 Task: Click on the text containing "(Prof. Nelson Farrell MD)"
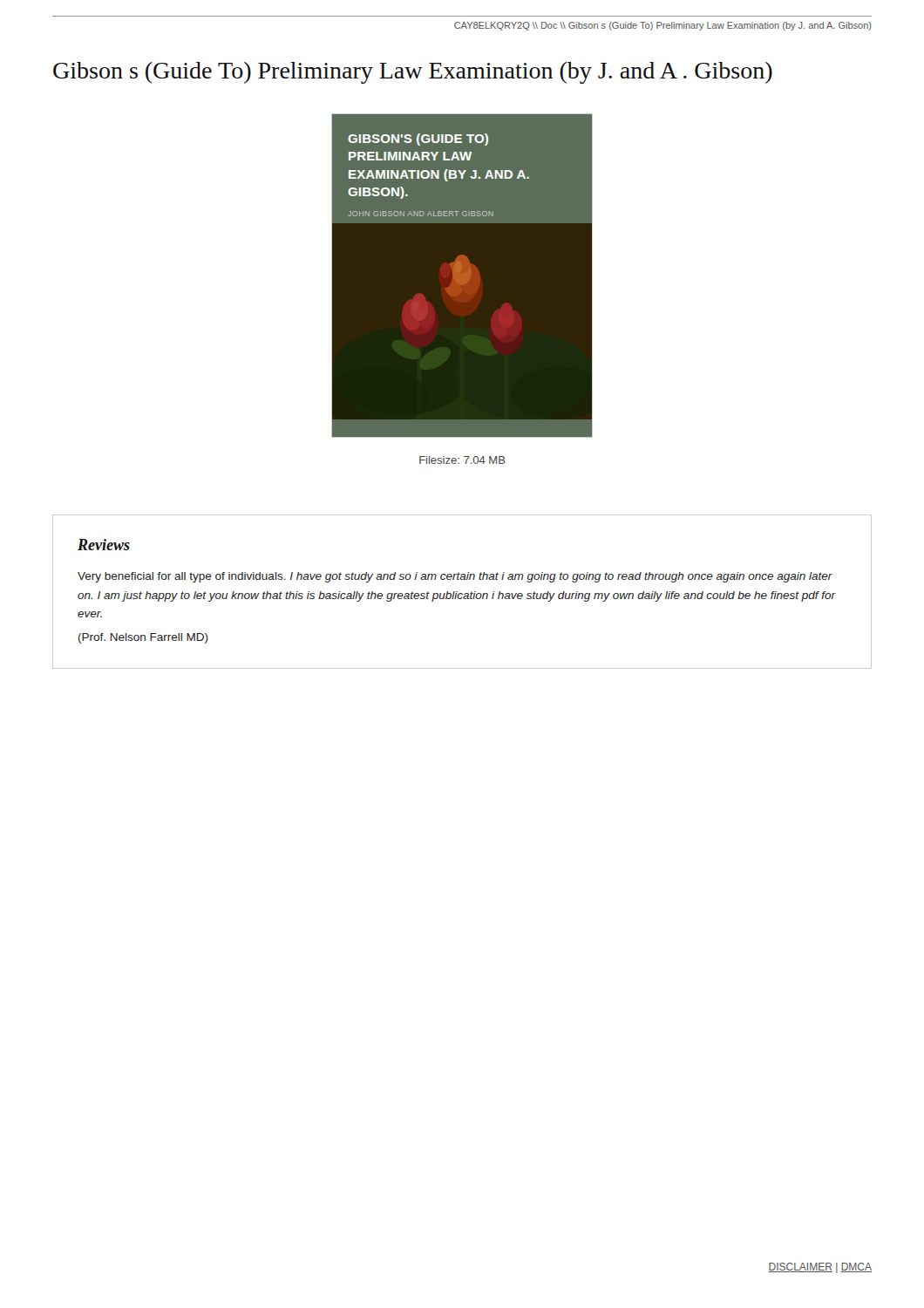click(x=143, y=638)
